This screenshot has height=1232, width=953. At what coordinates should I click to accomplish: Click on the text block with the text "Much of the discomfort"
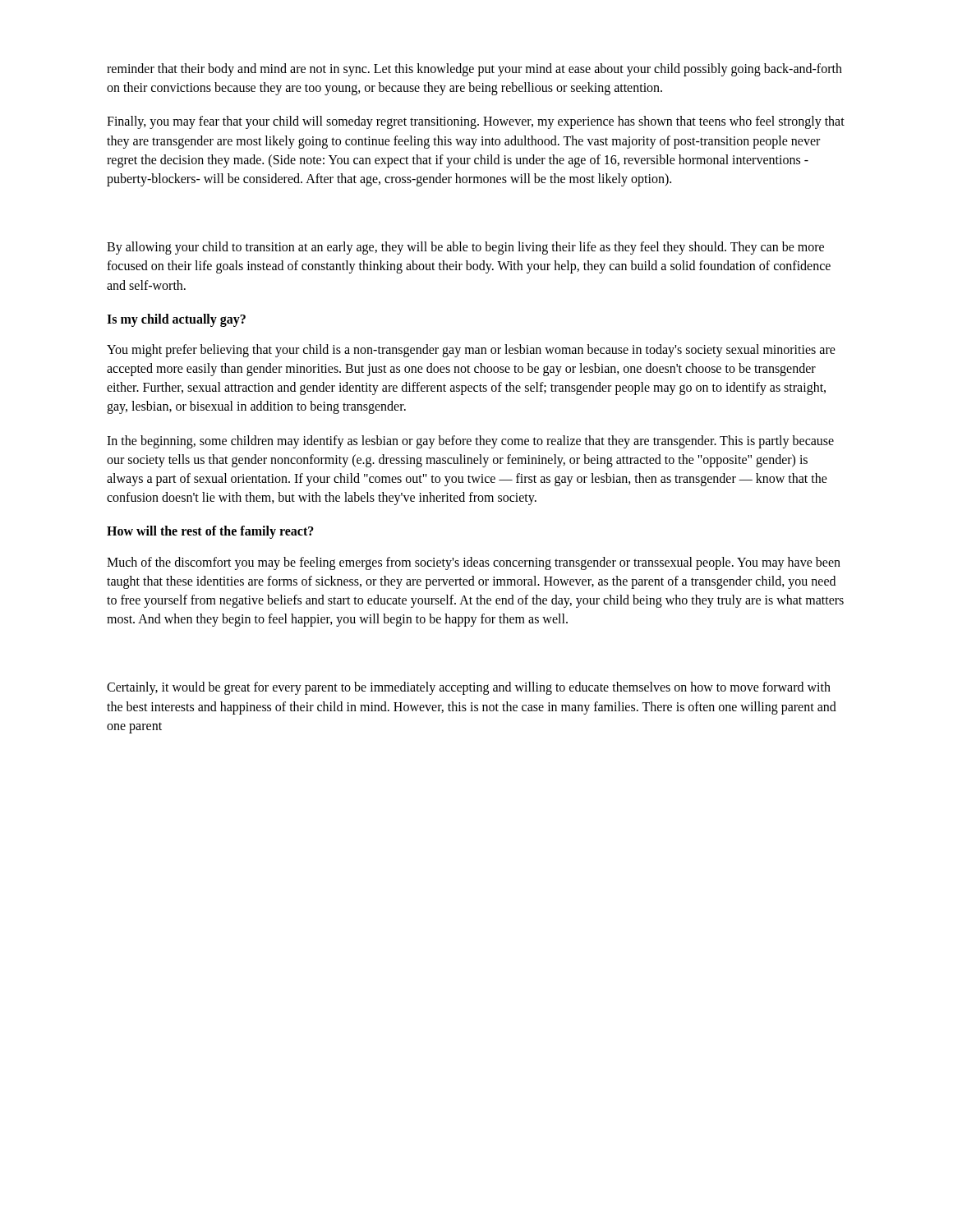click(475, 590)
